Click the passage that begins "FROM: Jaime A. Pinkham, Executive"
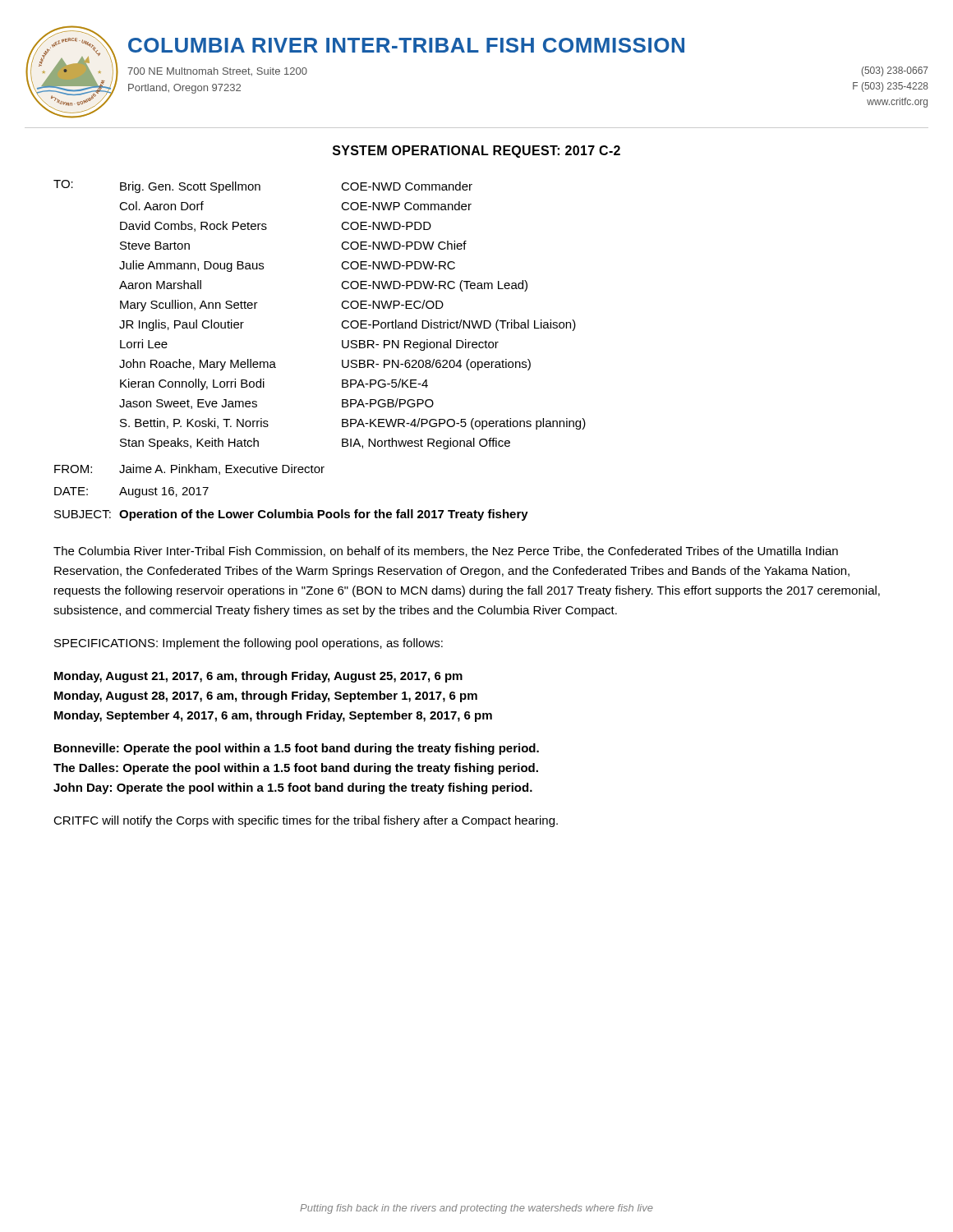The image size is (953, 1232). pyautogui.click(x=189, y=469)
